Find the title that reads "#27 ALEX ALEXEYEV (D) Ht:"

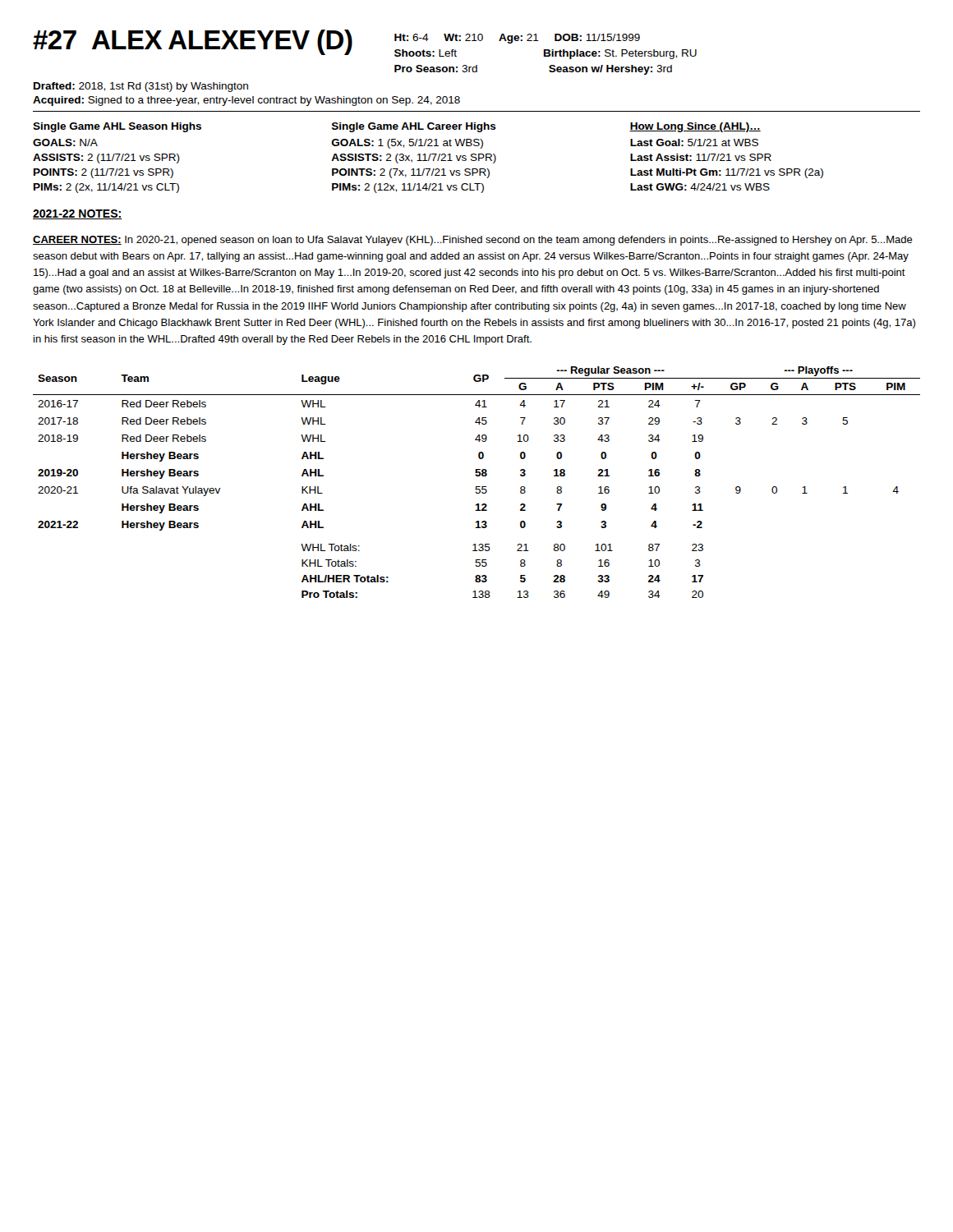(196, 46)
